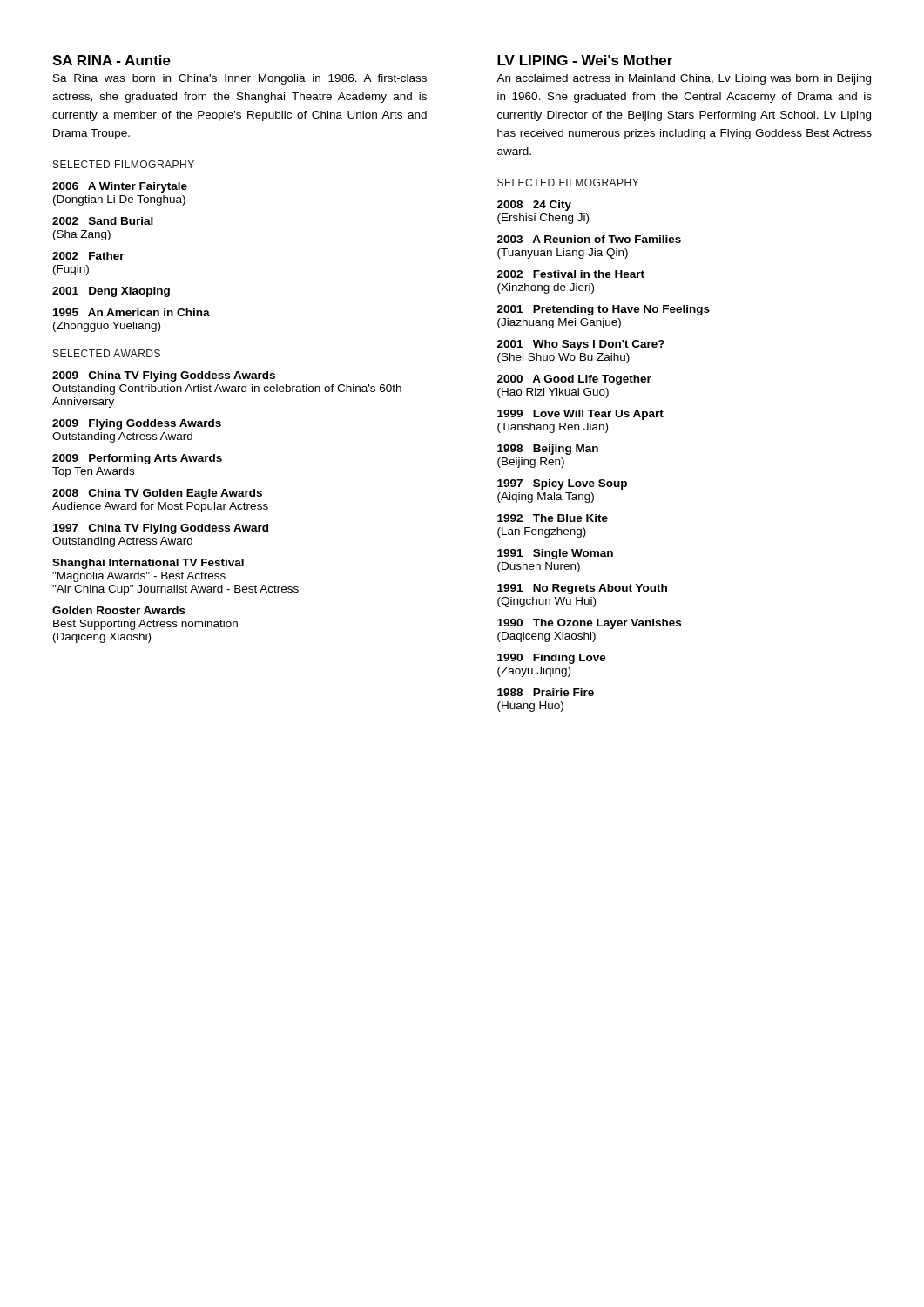Click the passage that begins "2003 A Reunion of"
The image size is (924, 1307).
coord(684,245)
